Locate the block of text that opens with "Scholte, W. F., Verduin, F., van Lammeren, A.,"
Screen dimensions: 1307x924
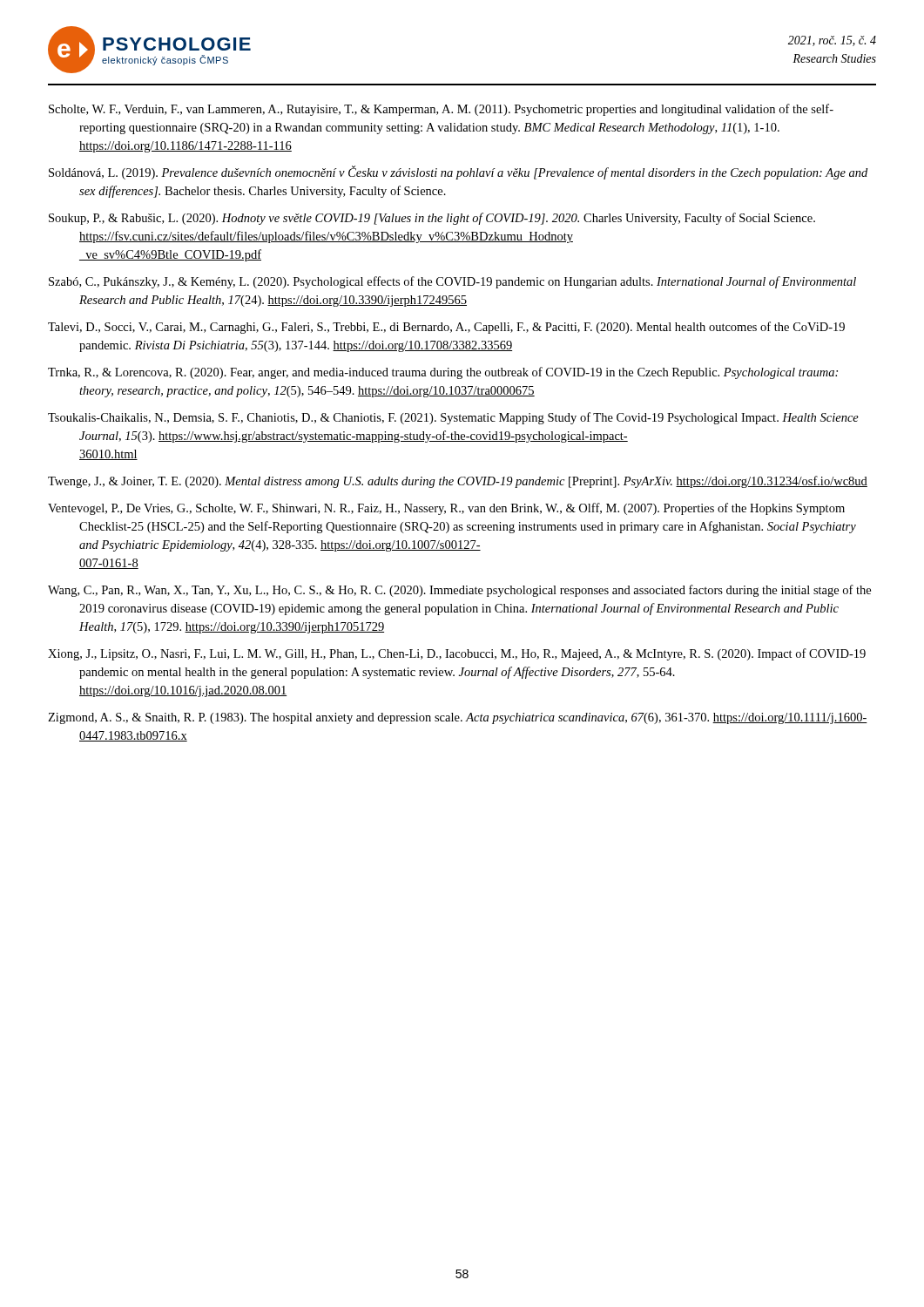point(441,127)
